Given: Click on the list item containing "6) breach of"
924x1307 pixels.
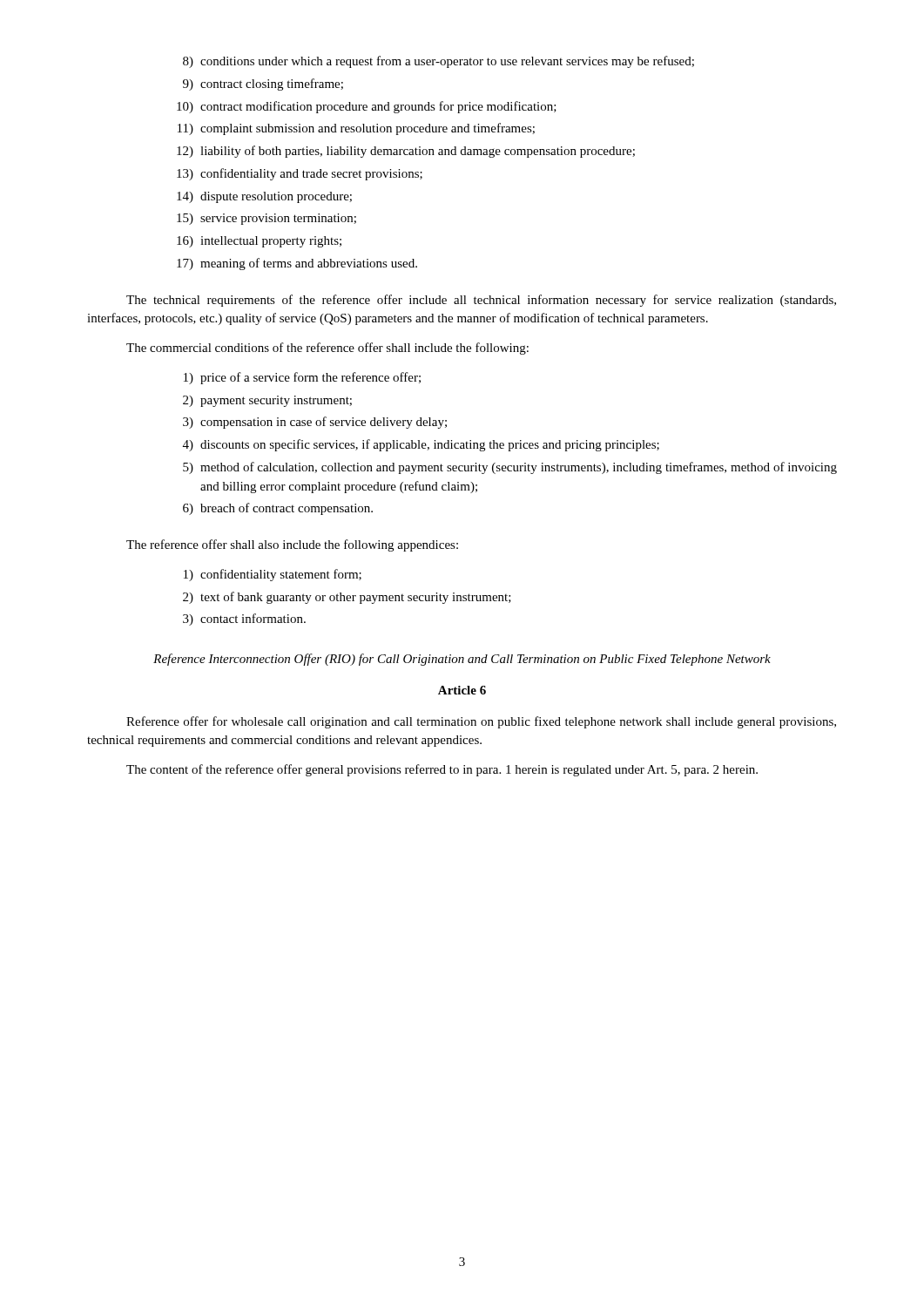Looking at the screenshot, I should (x=278, y=509).
